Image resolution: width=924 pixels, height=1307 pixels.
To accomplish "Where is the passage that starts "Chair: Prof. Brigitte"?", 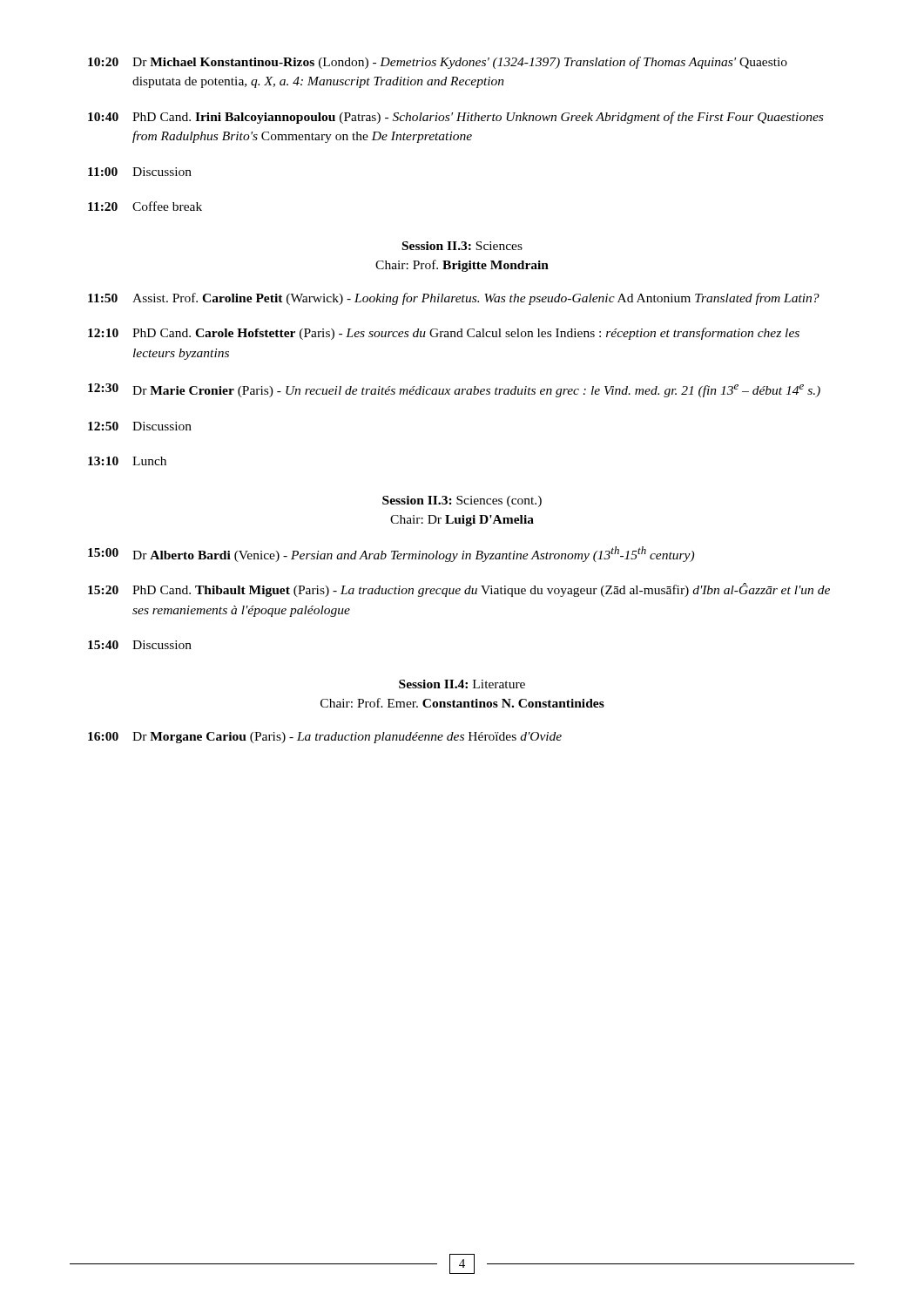I will click(x=462, y=264).
